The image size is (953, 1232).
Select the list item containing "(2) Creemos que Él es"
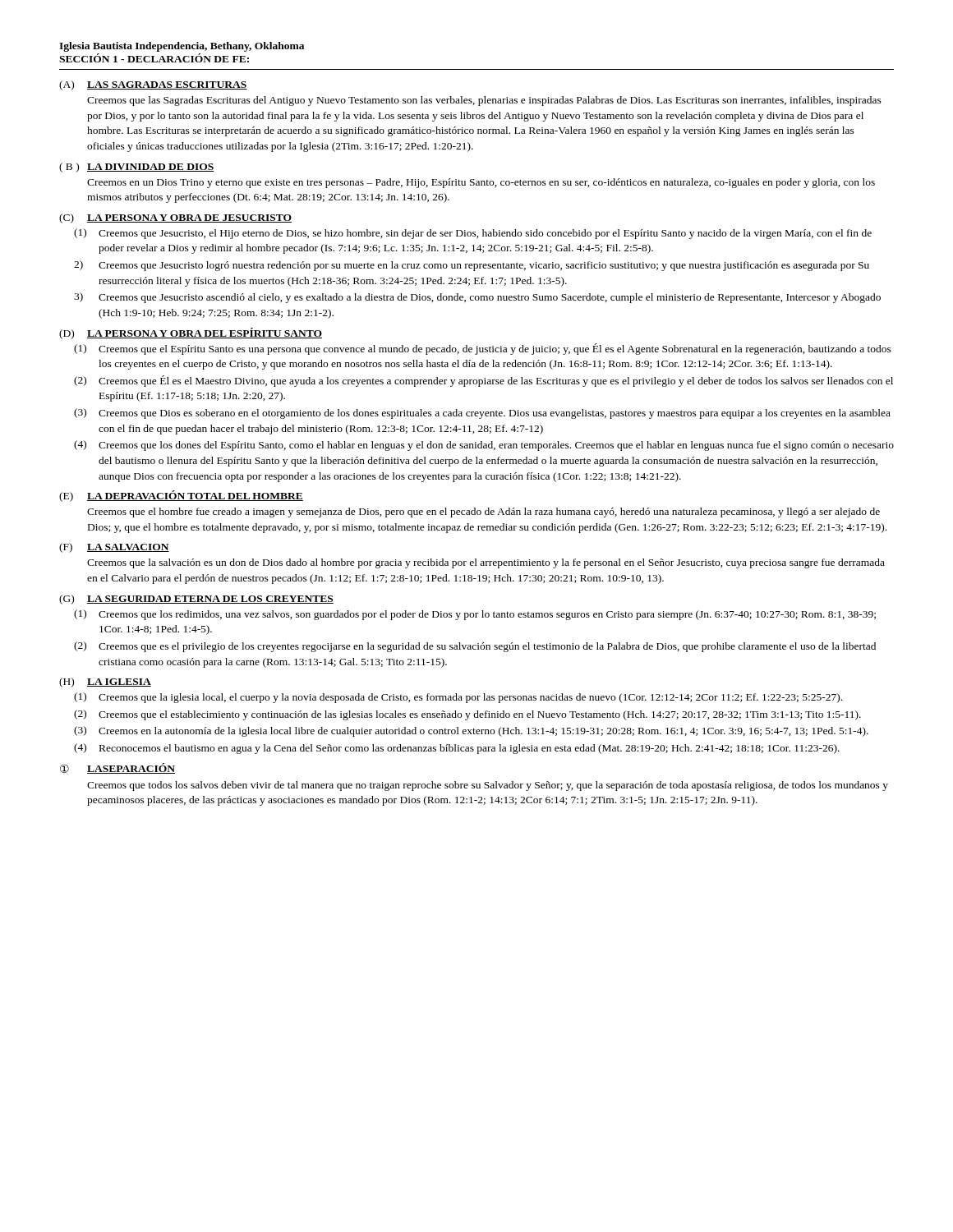[484, 389]
